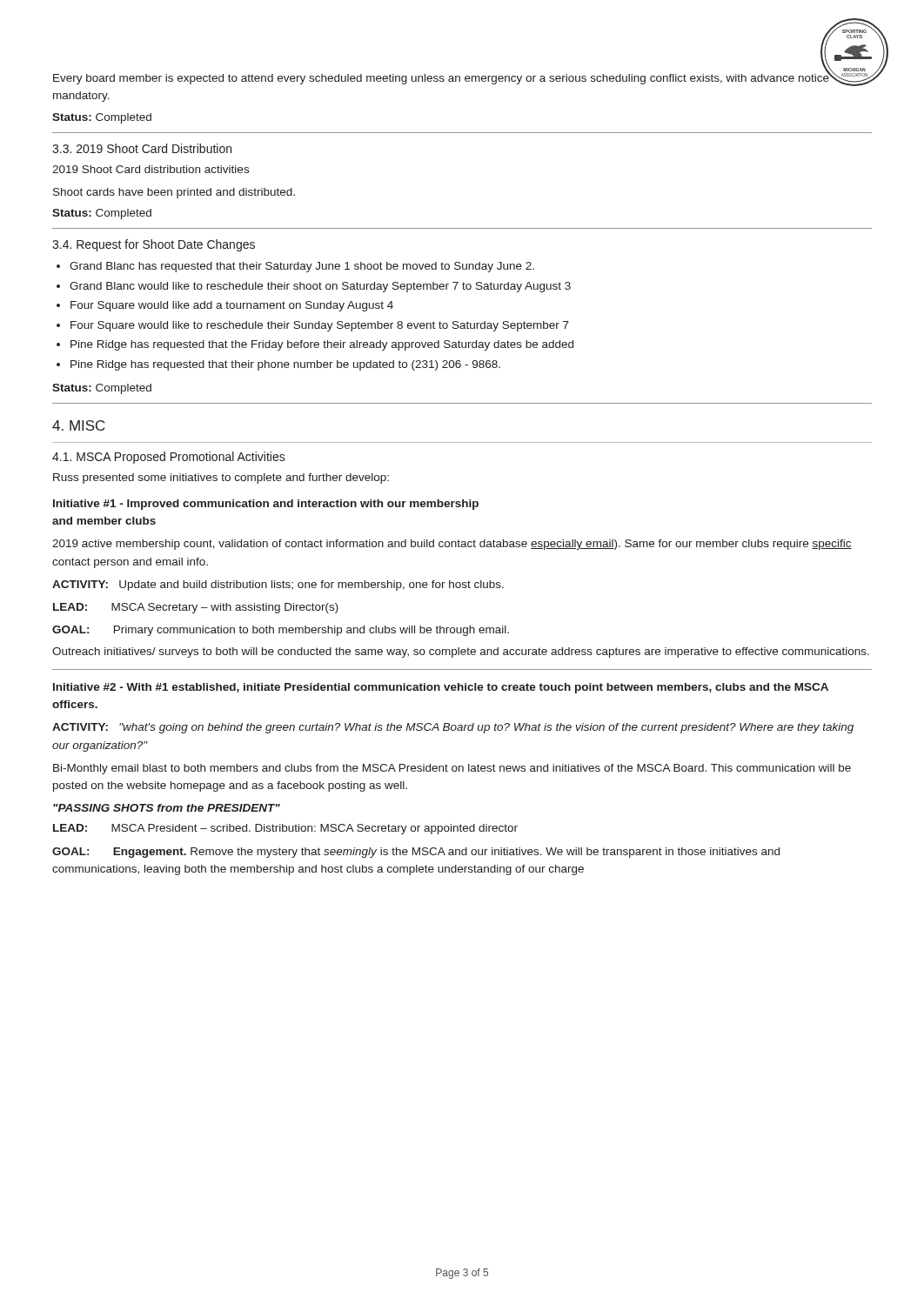
Task: Click the passage that begins "GOAL: Engagement. Remove the mystery that"
Action: coord(416,860)
